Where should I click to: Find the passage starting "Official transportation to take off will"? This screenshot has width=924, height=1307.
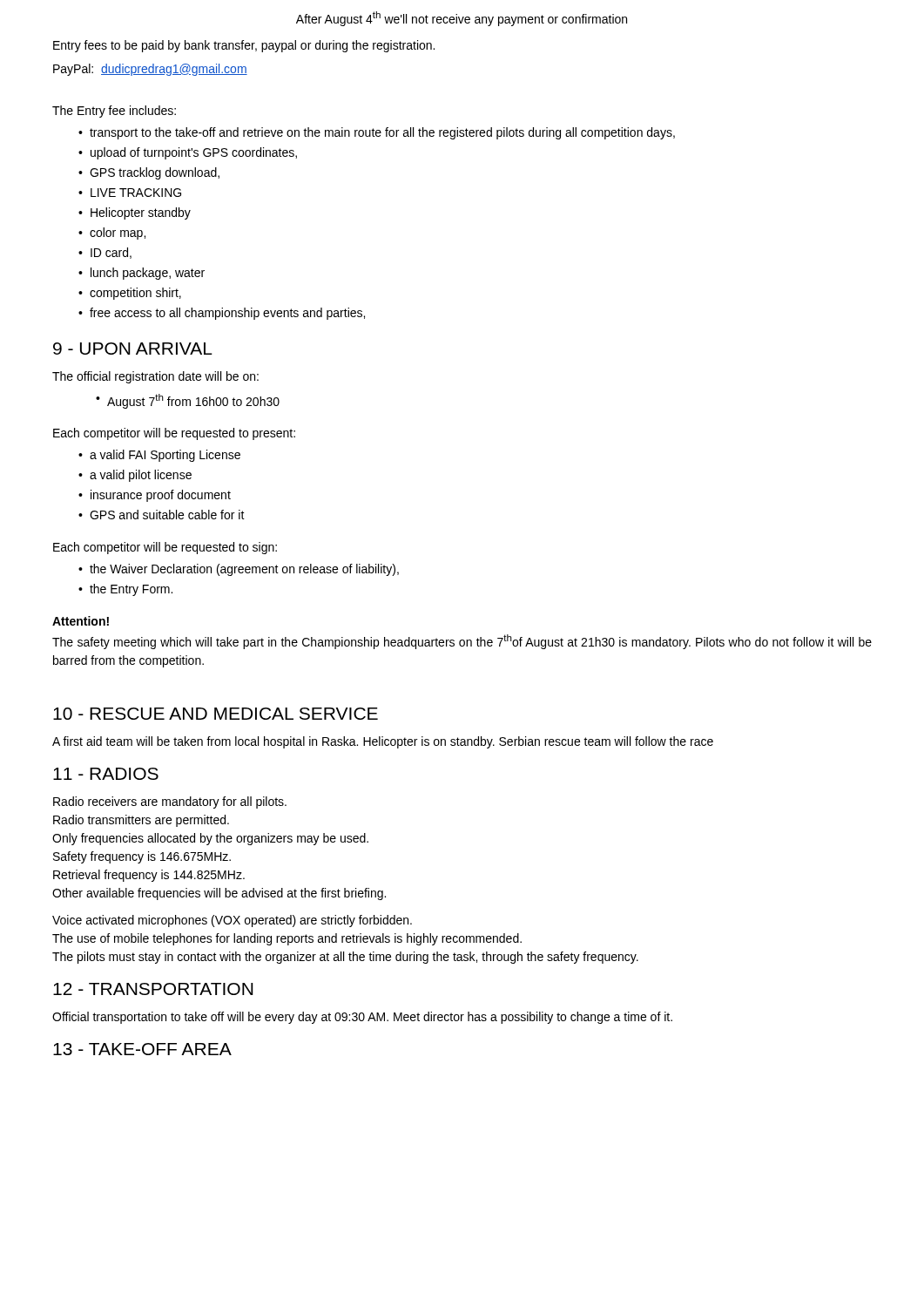tap(363, 1017)
